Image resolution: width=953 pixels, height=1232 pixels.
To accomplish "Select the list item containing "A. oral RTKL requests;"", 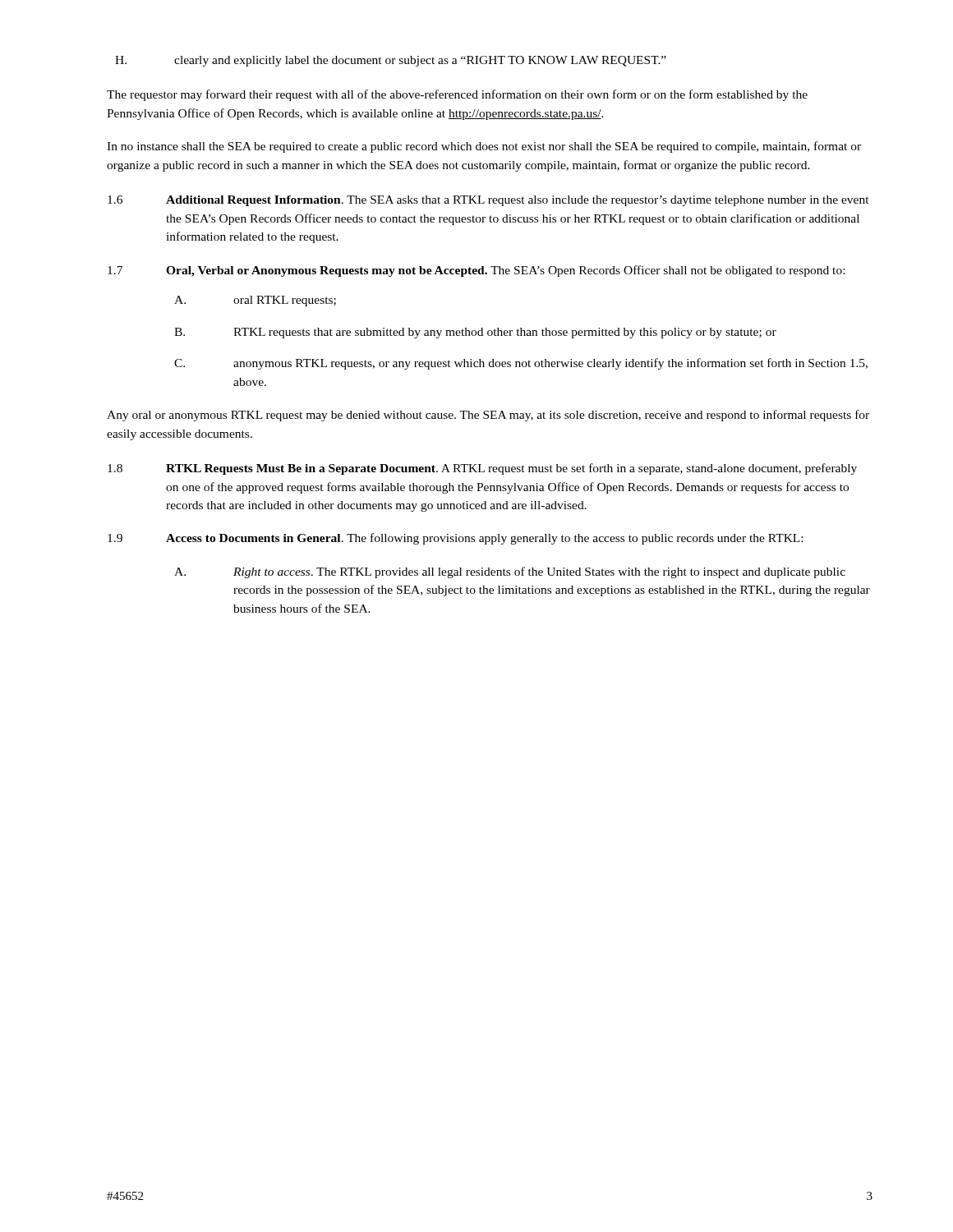I will pyautogui.click(x=255, y=301).
